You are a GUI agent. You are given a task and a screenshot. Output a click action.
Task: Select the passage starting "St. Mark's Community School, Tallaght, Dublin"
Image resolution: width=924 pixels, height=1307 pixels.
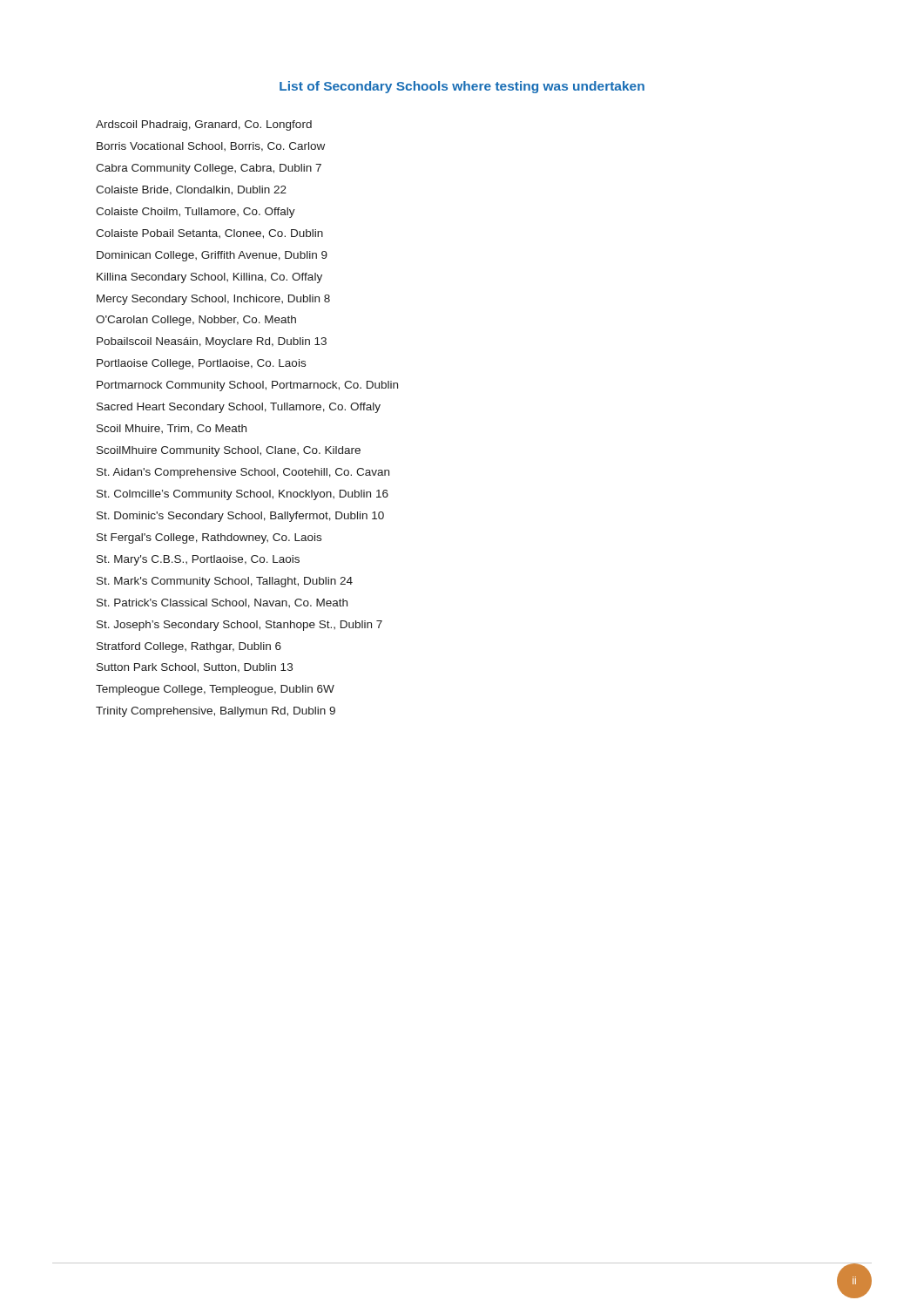[x=224, y=580]
